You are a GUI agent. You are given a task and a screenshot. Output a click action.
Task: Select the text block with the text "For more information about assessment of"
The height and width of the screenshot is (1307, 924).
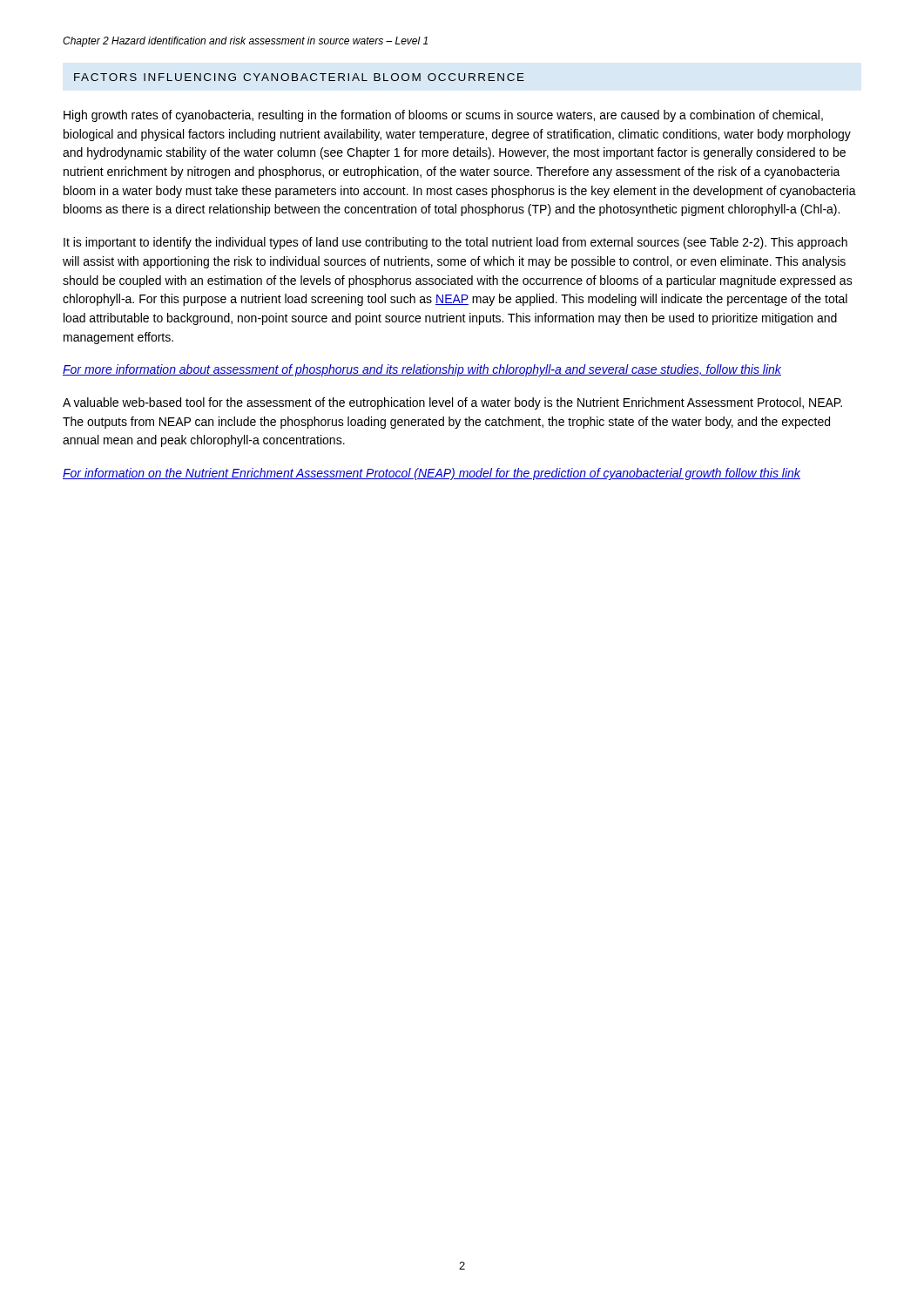point(422,370)
